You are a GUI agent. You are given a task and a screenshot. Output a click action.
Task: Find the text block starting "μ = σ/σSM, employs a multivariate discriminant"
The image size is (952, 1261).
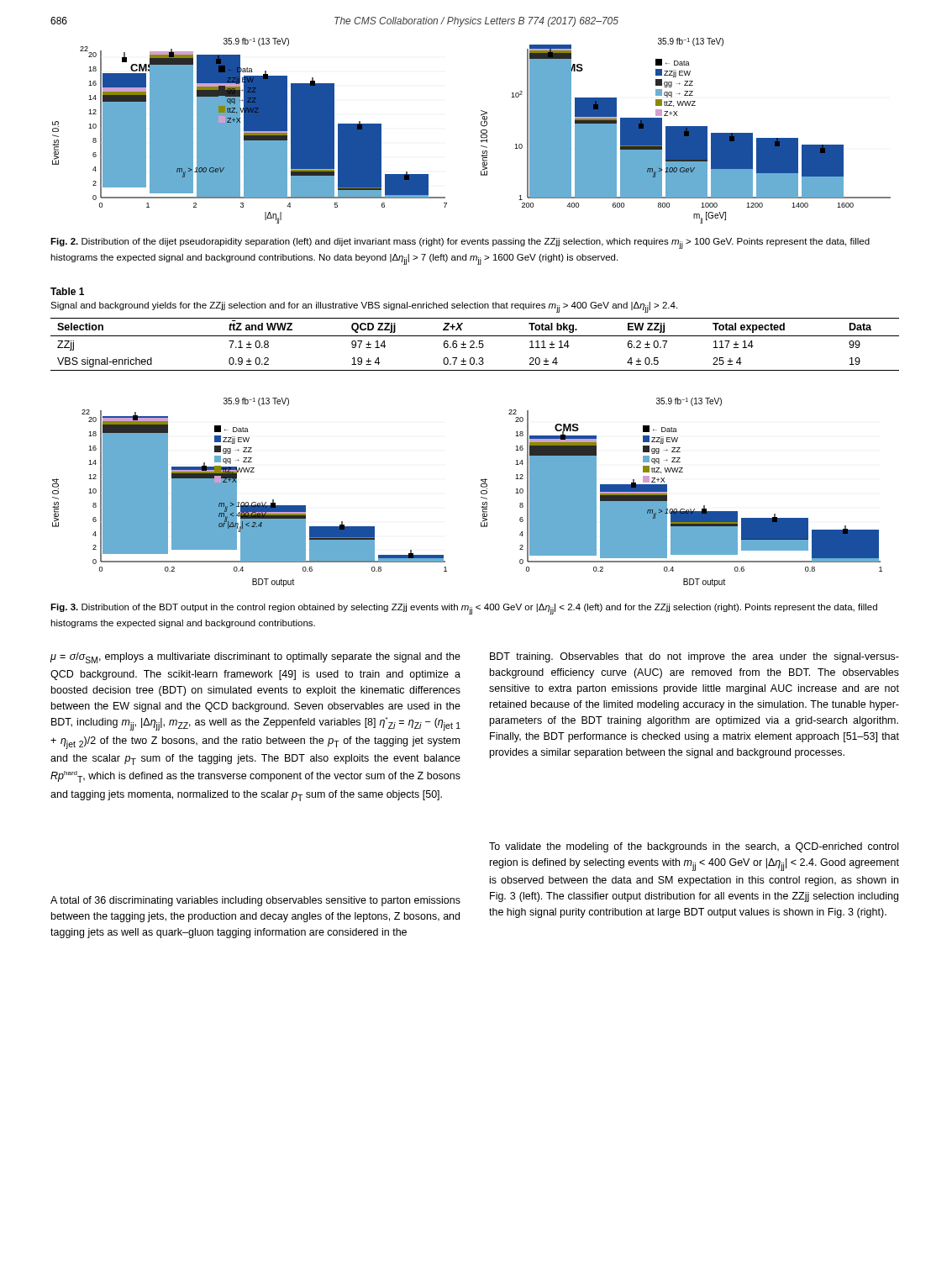click(x=255, y=727)
